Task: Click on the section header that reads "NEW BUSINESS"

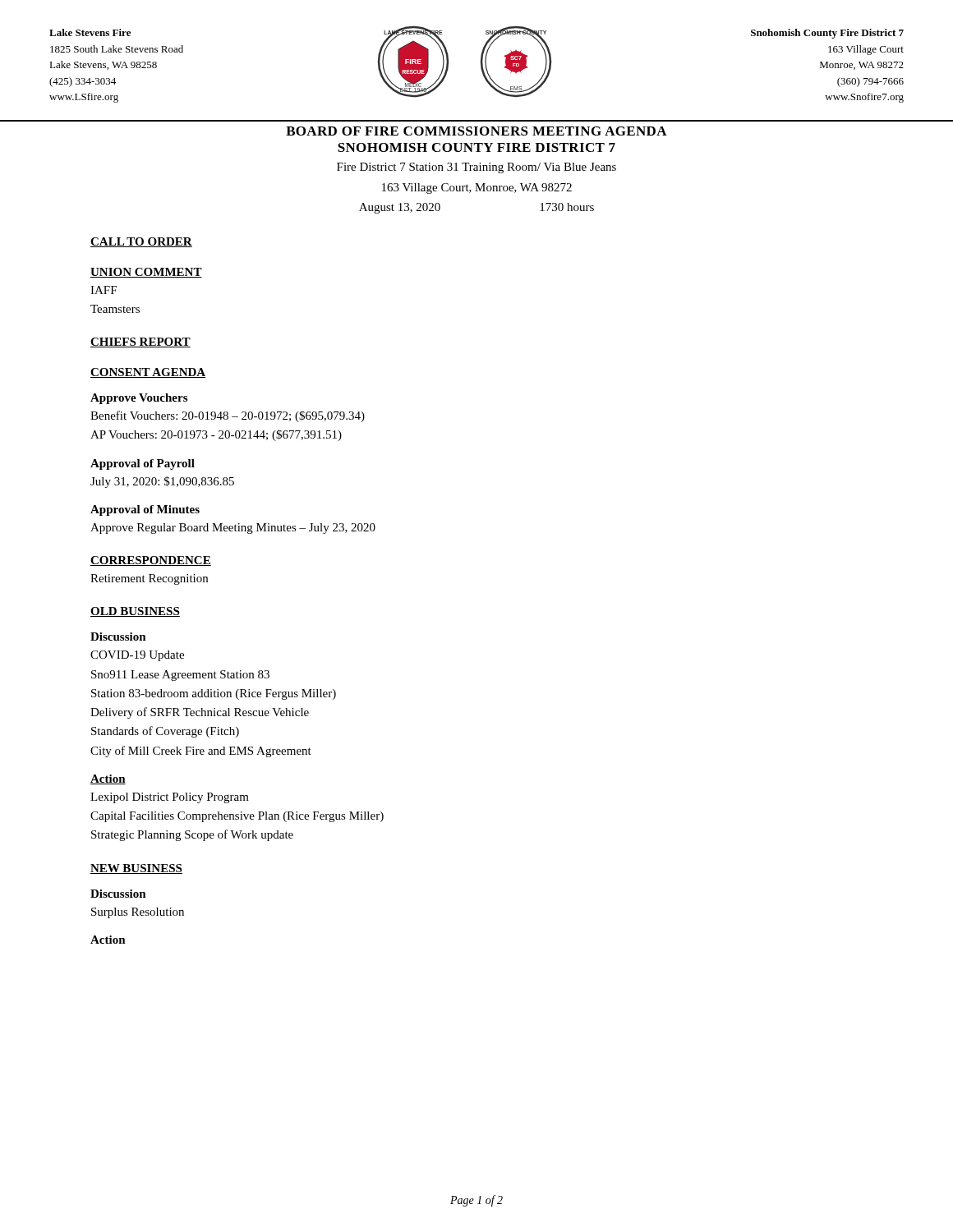Action: (136, 868)
